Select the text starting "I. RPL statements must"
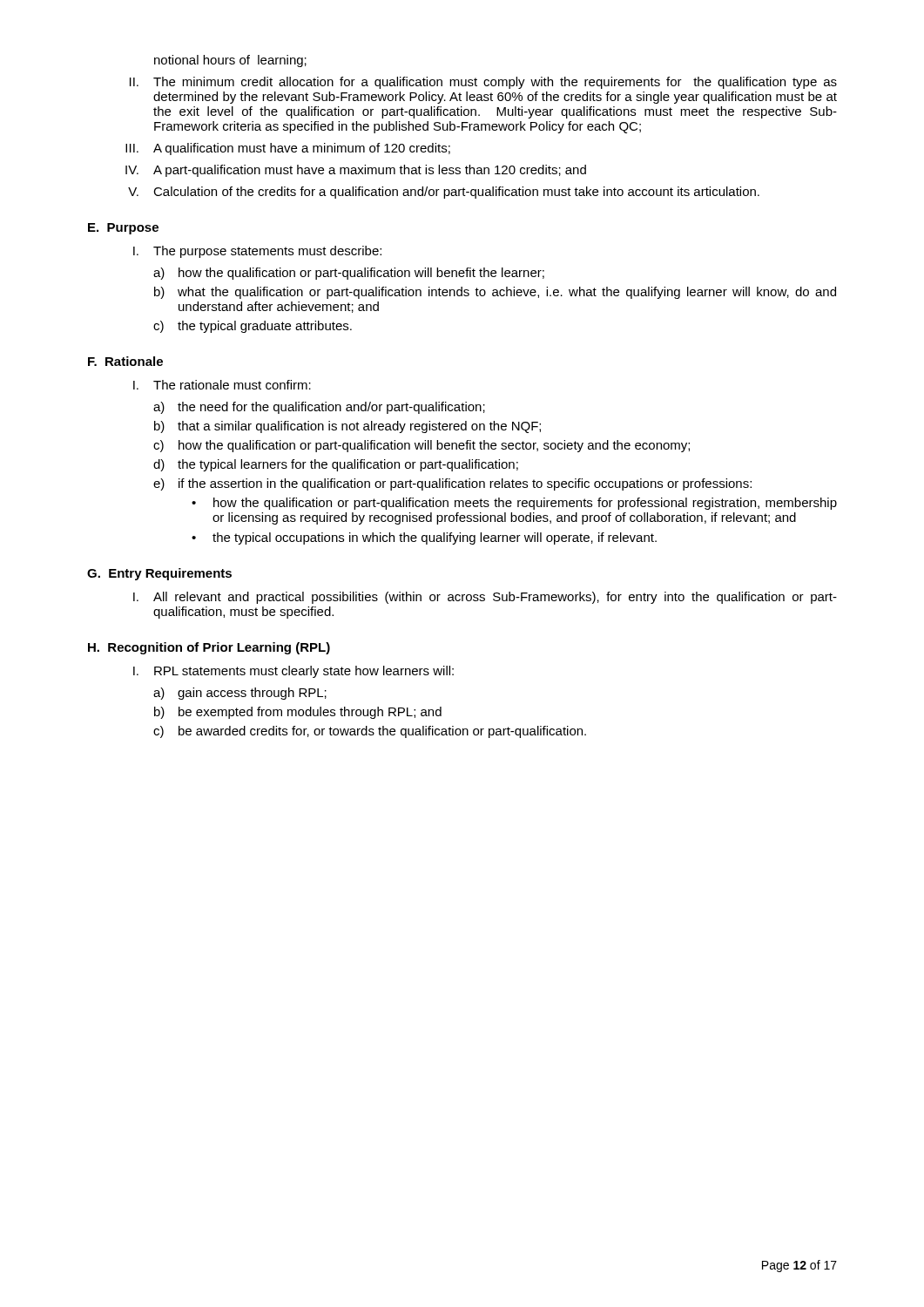 point(462,670)
